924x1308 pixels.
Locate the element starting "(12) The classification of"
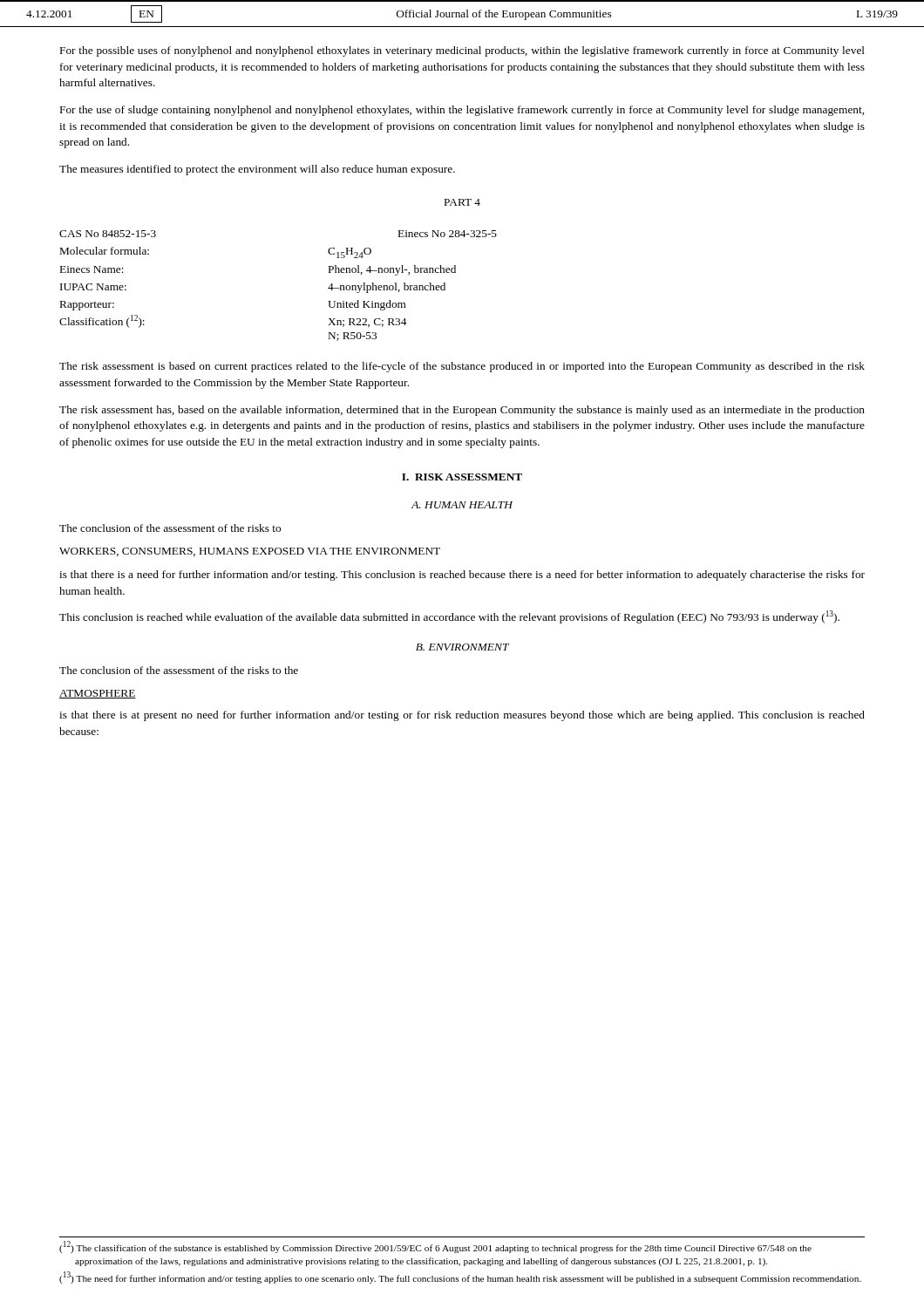tap(462, 1263)
